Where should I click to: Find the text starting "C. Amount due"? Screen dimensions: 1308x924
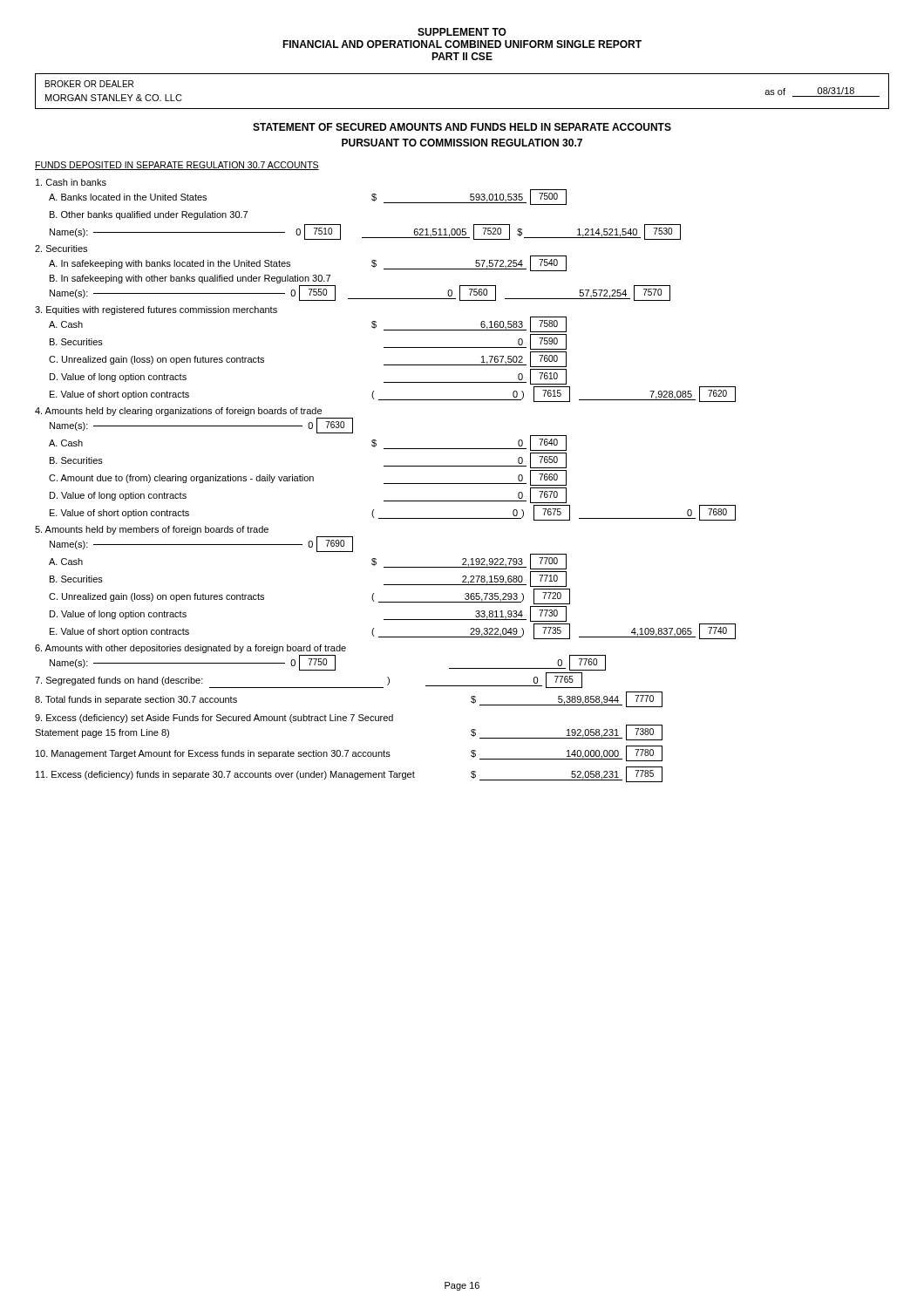point(301,478)
